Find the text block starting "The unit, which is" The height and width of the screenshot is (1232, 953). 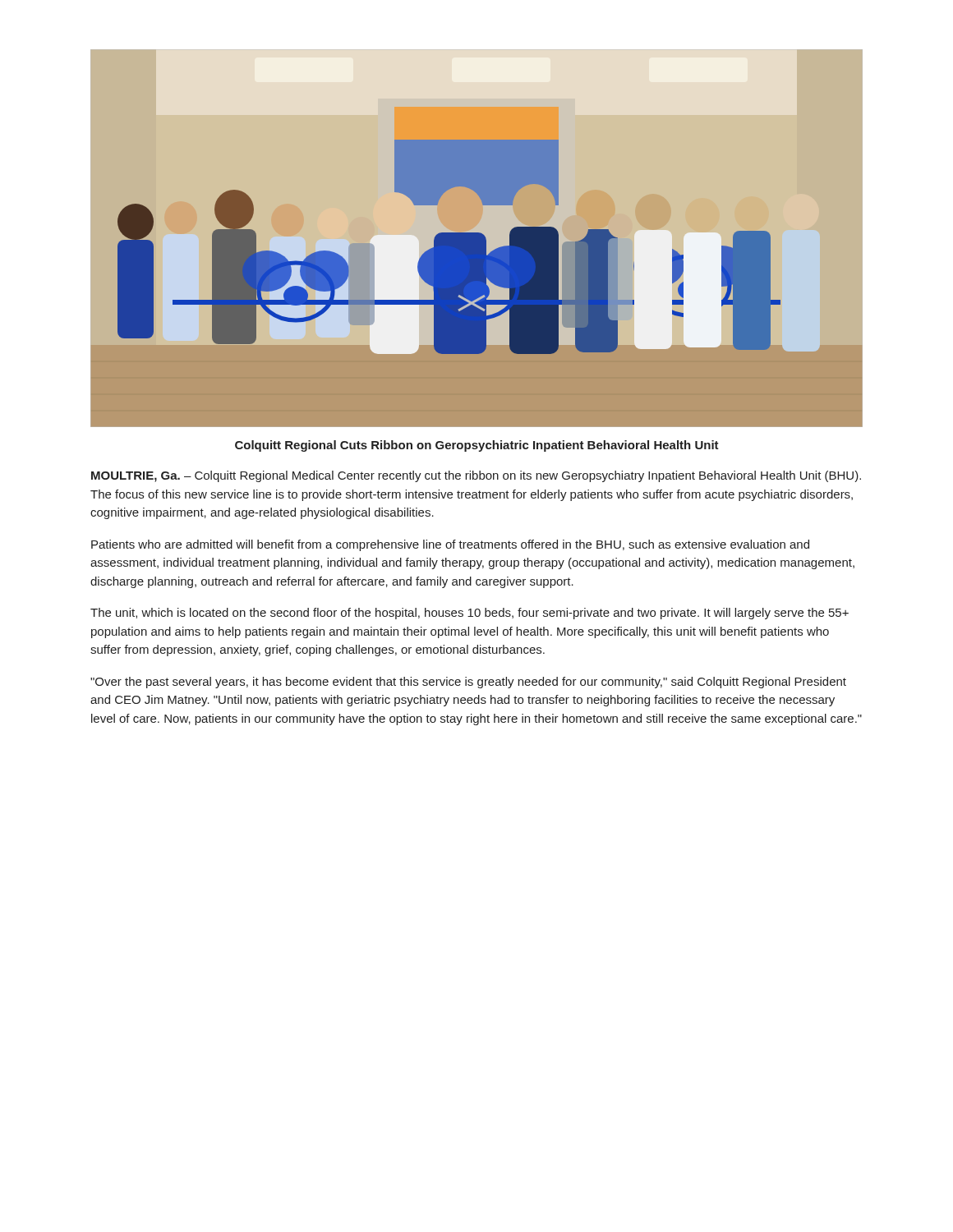pos(470,631)
